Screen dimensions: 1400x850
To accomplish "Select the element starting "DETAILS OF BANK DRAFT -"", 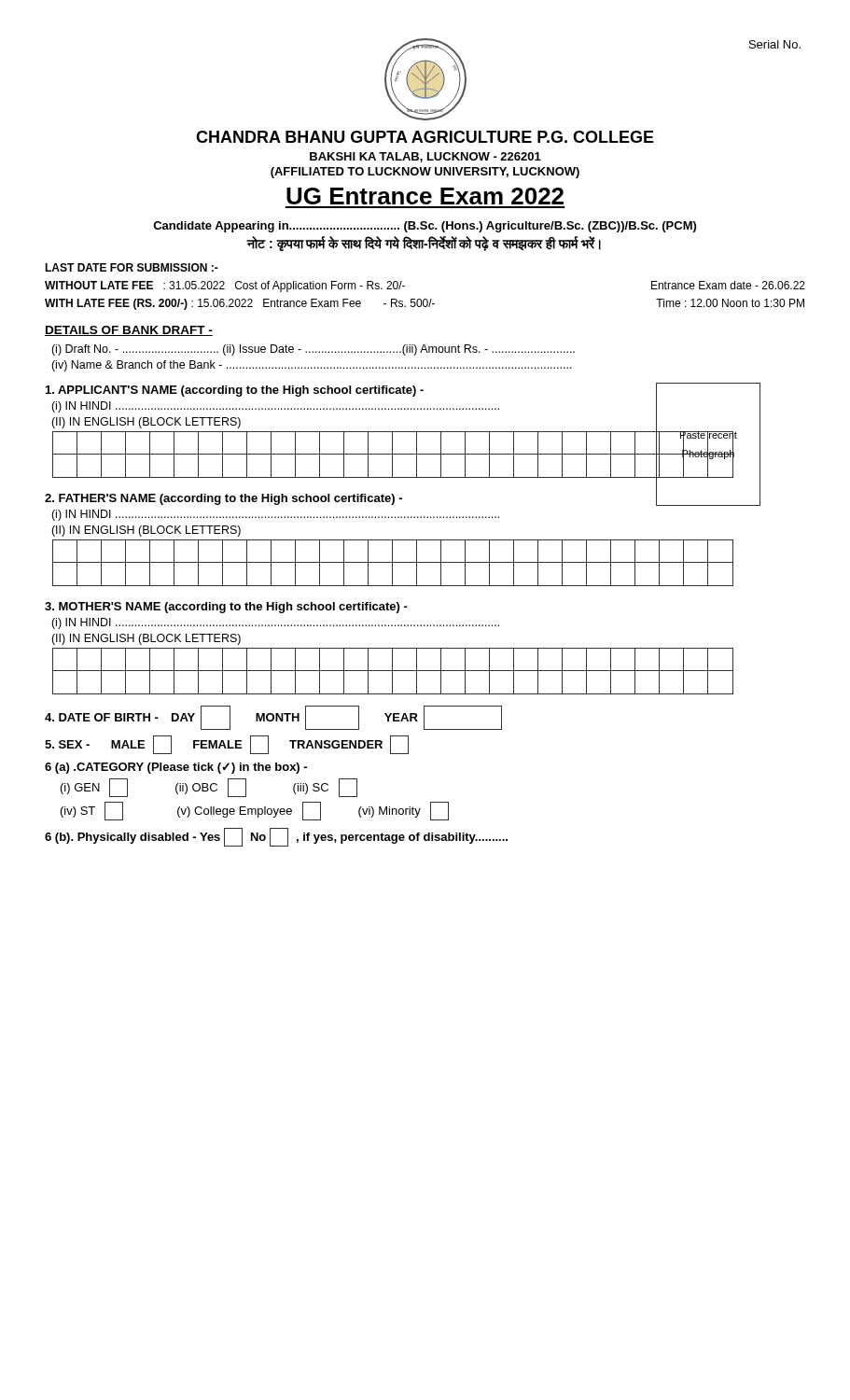I will 129,330.
